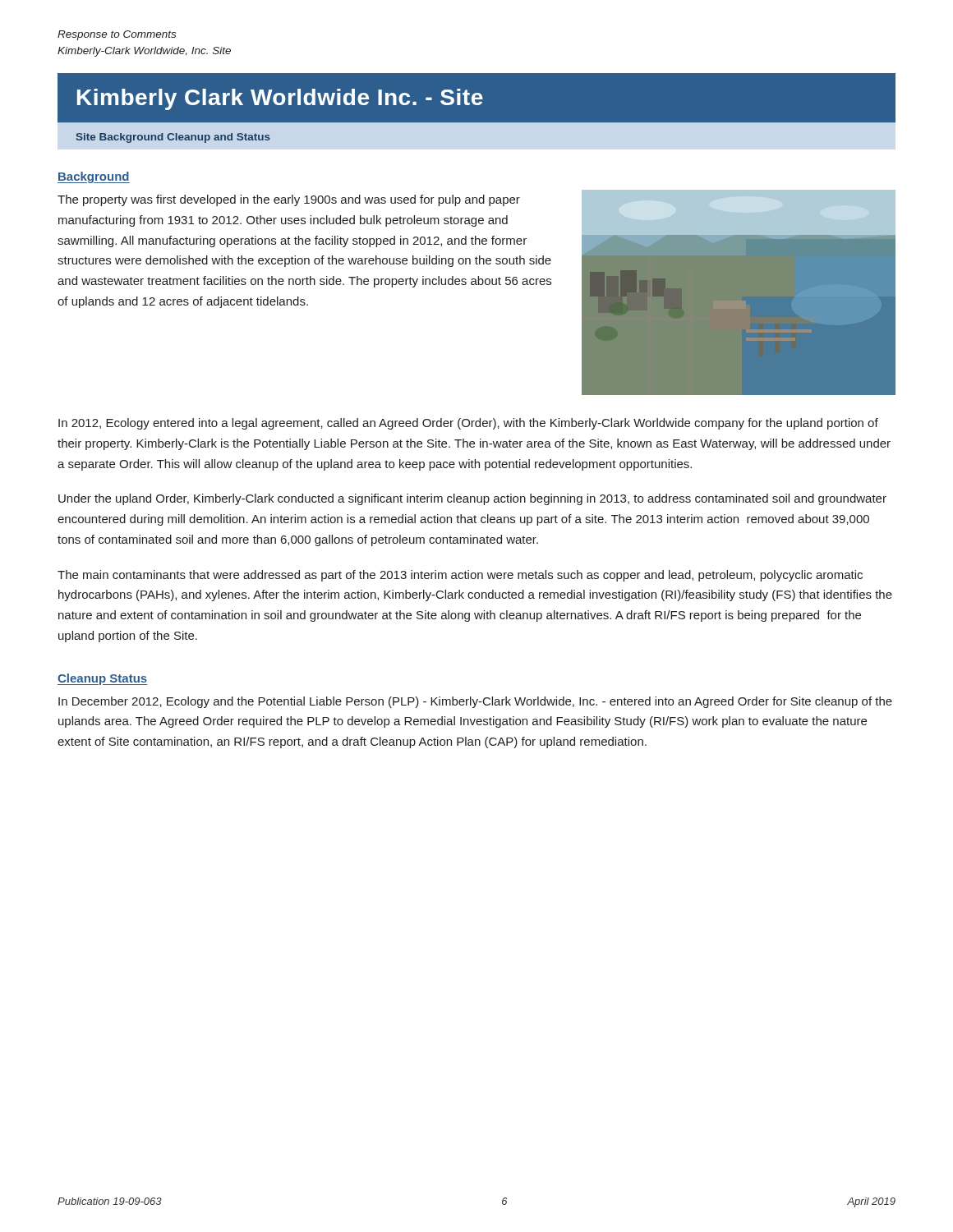Click on the text block with the text "Under the upland Order, Kimberly-Clark conducted a significant"
This screenshot has height=1232, width=953.
tap(472, 519)
